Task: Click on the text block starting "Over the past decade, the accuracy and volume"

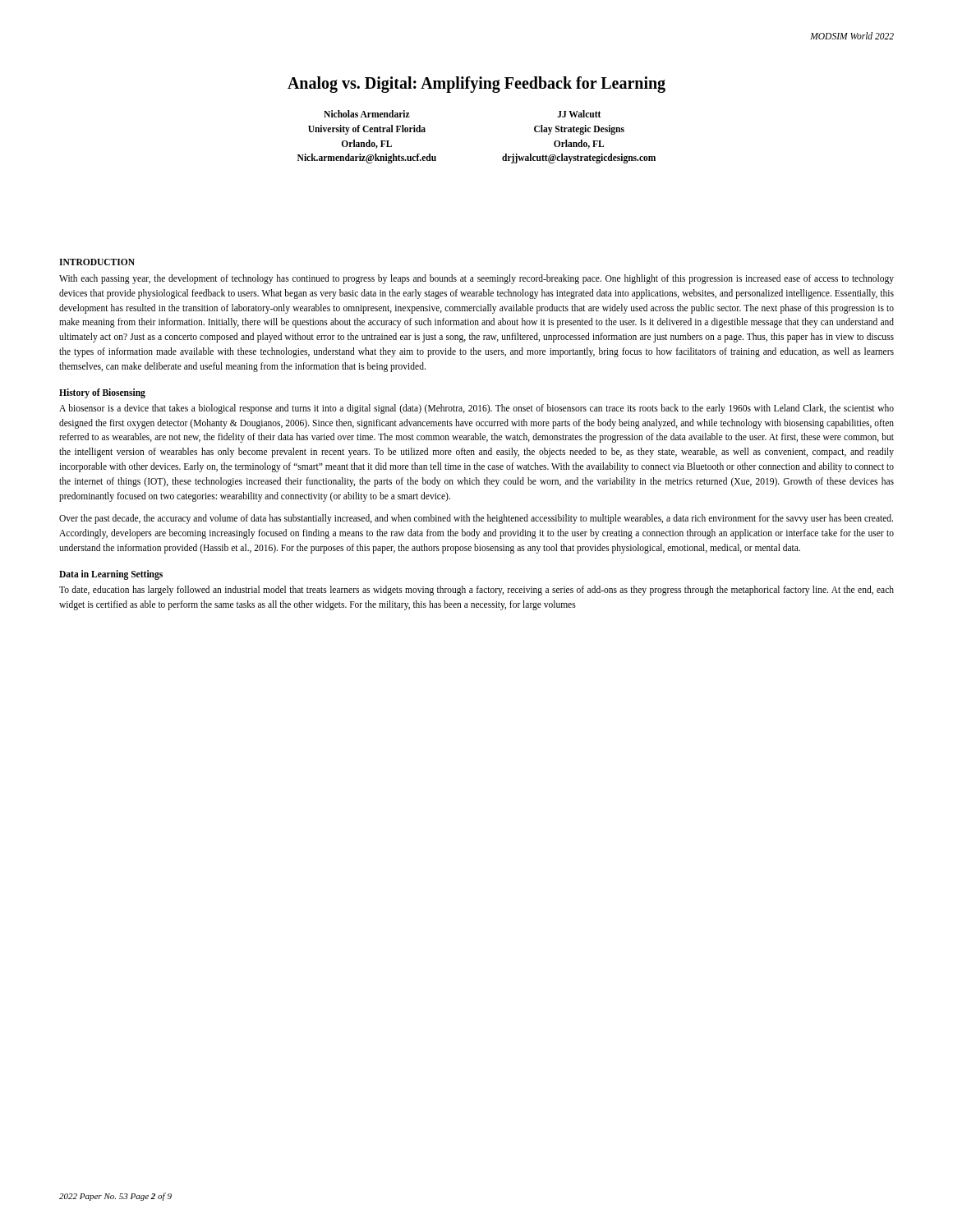Action: (x=476, y=533)
